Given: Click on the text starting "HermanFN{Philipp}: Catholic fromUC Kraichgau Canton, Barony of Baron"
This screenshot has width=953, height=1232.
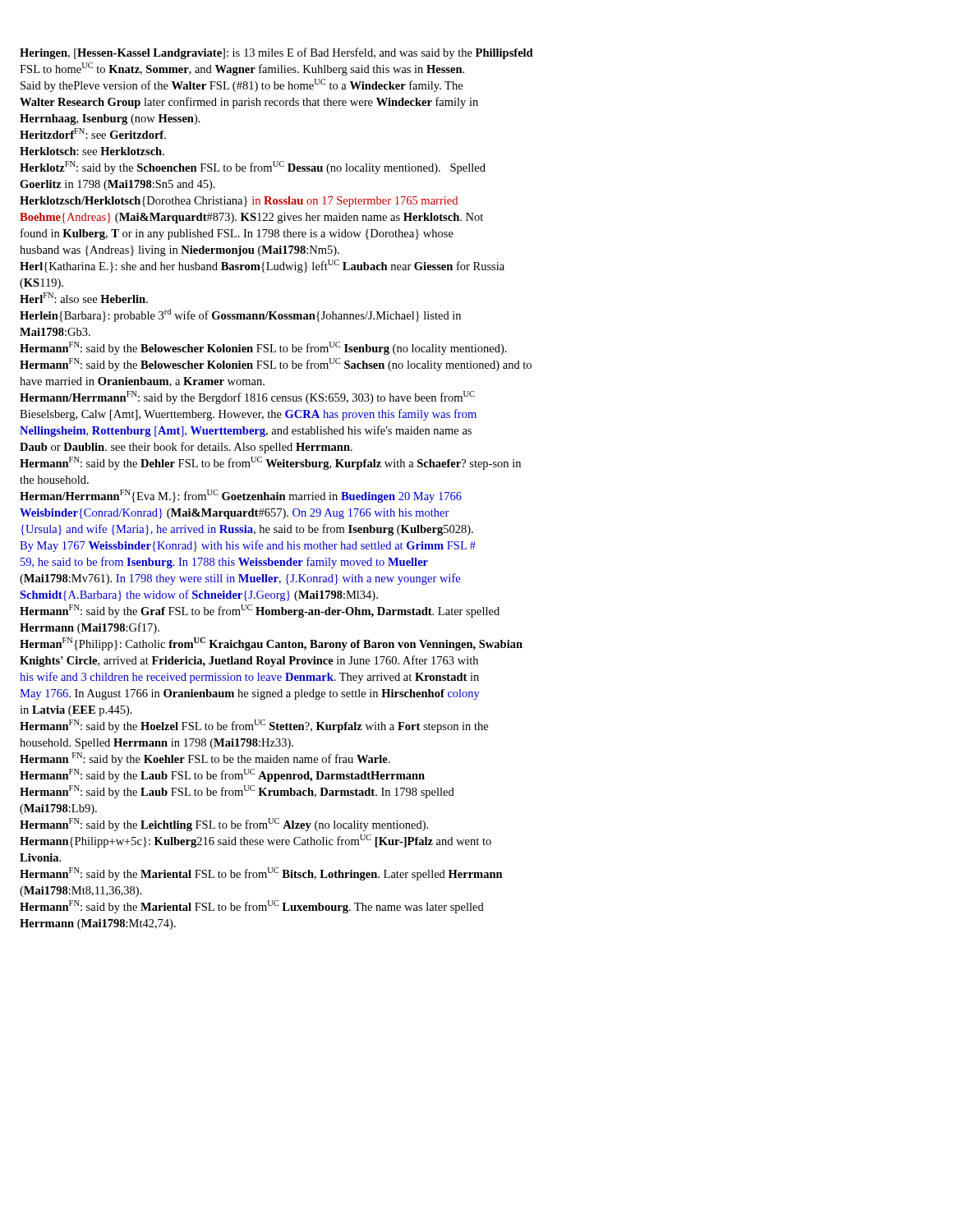Looking at the screenshot, I should 476,677.
